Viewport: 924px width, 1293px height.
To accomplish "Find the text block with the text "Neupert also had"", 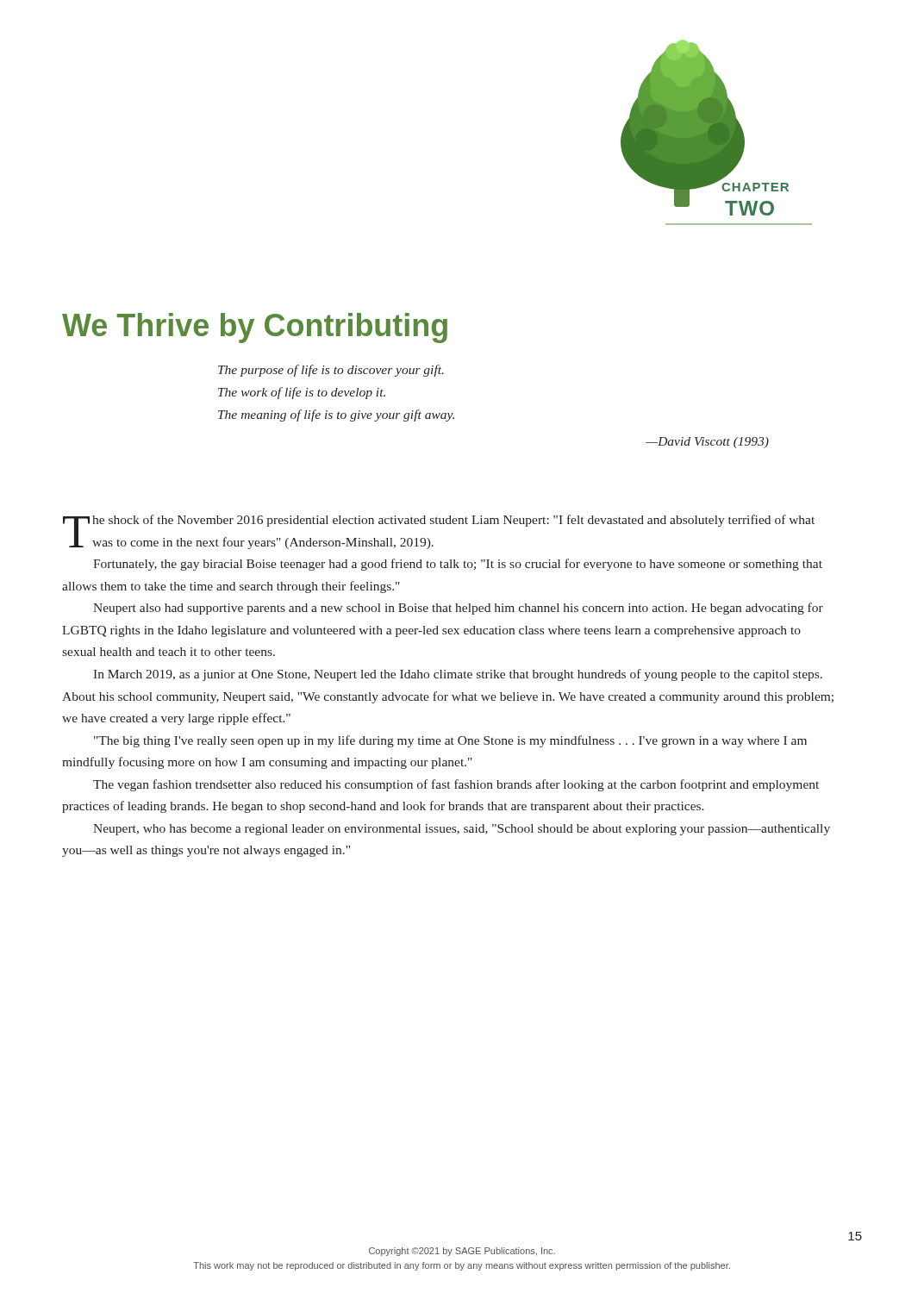I will tap(442, 630).
